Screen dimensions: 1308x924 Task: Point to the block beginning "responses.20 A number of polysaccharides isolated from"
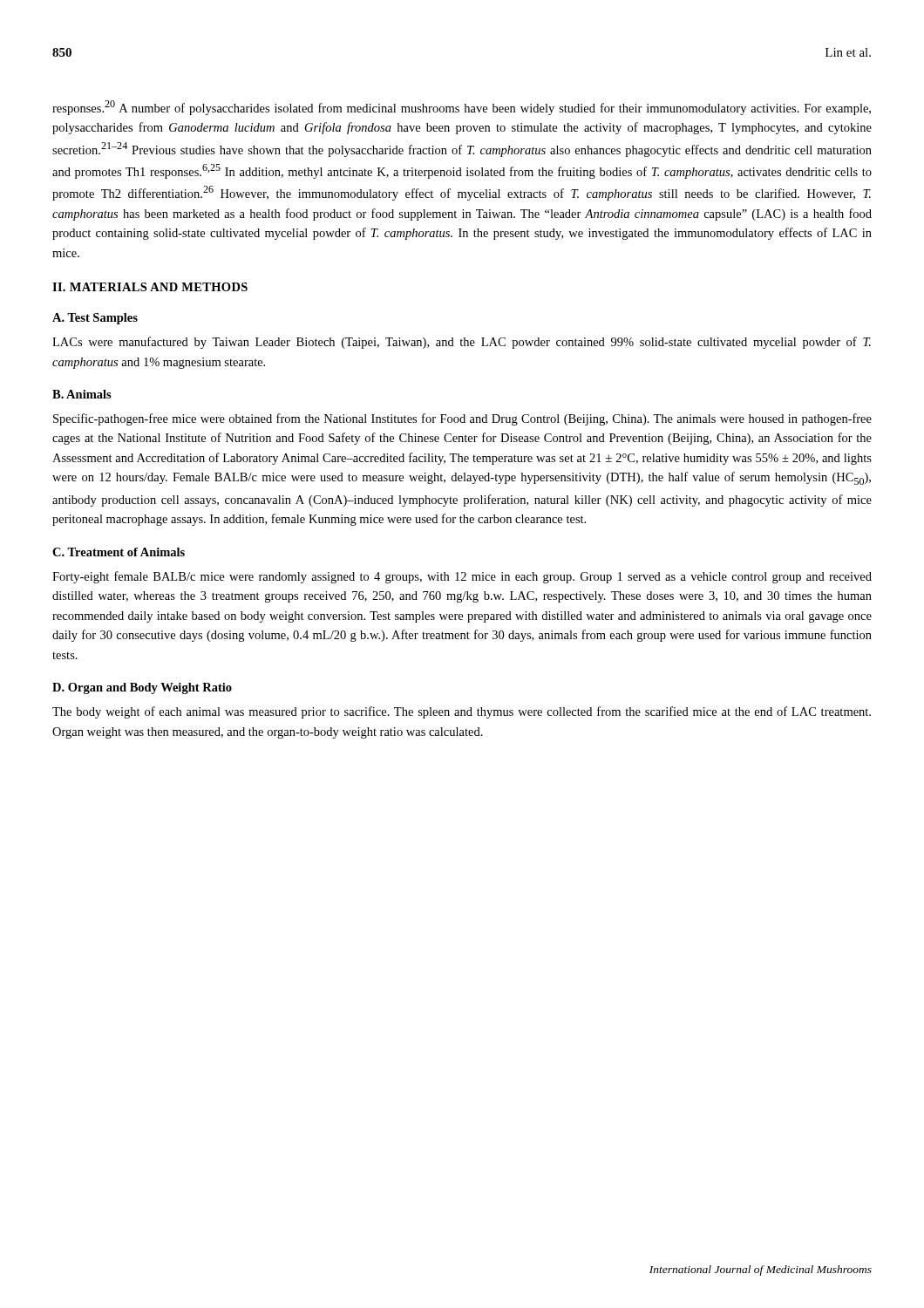[x=462, y=179]
